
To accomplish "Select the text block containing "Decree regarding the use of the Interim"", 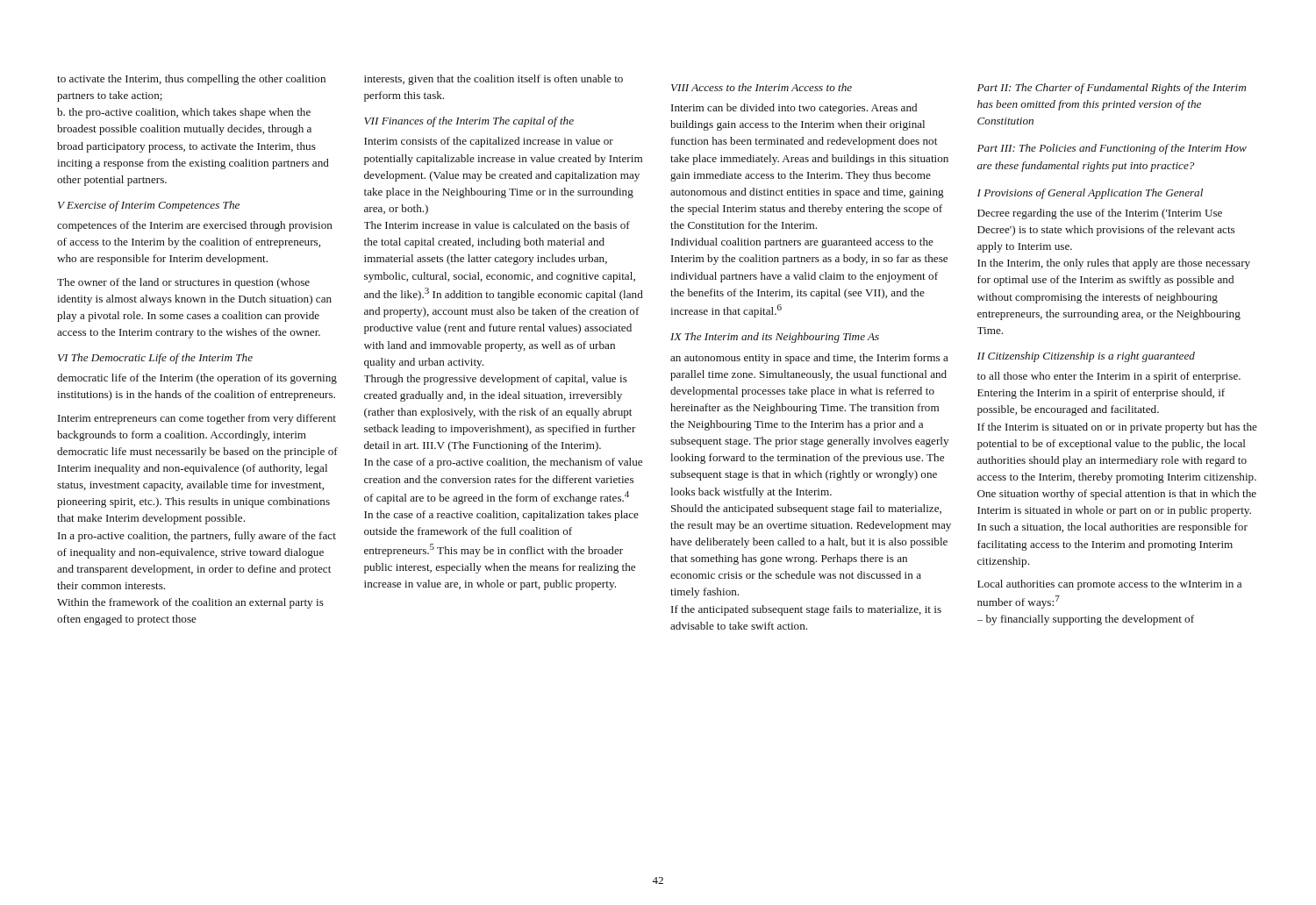I will tap(1118, 271).
